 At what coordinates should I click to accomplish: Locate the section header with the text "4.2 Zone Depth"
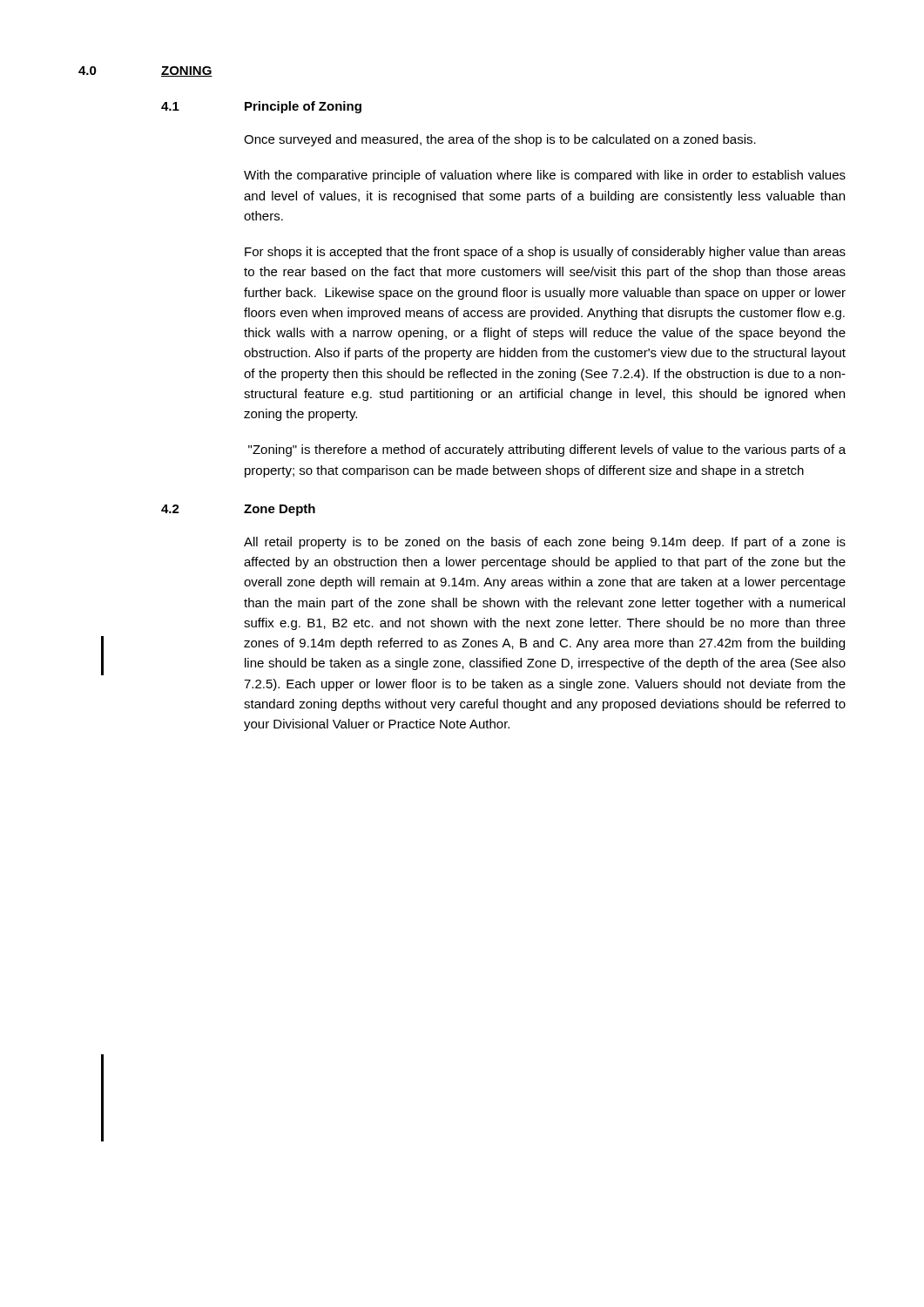(238, 508)
